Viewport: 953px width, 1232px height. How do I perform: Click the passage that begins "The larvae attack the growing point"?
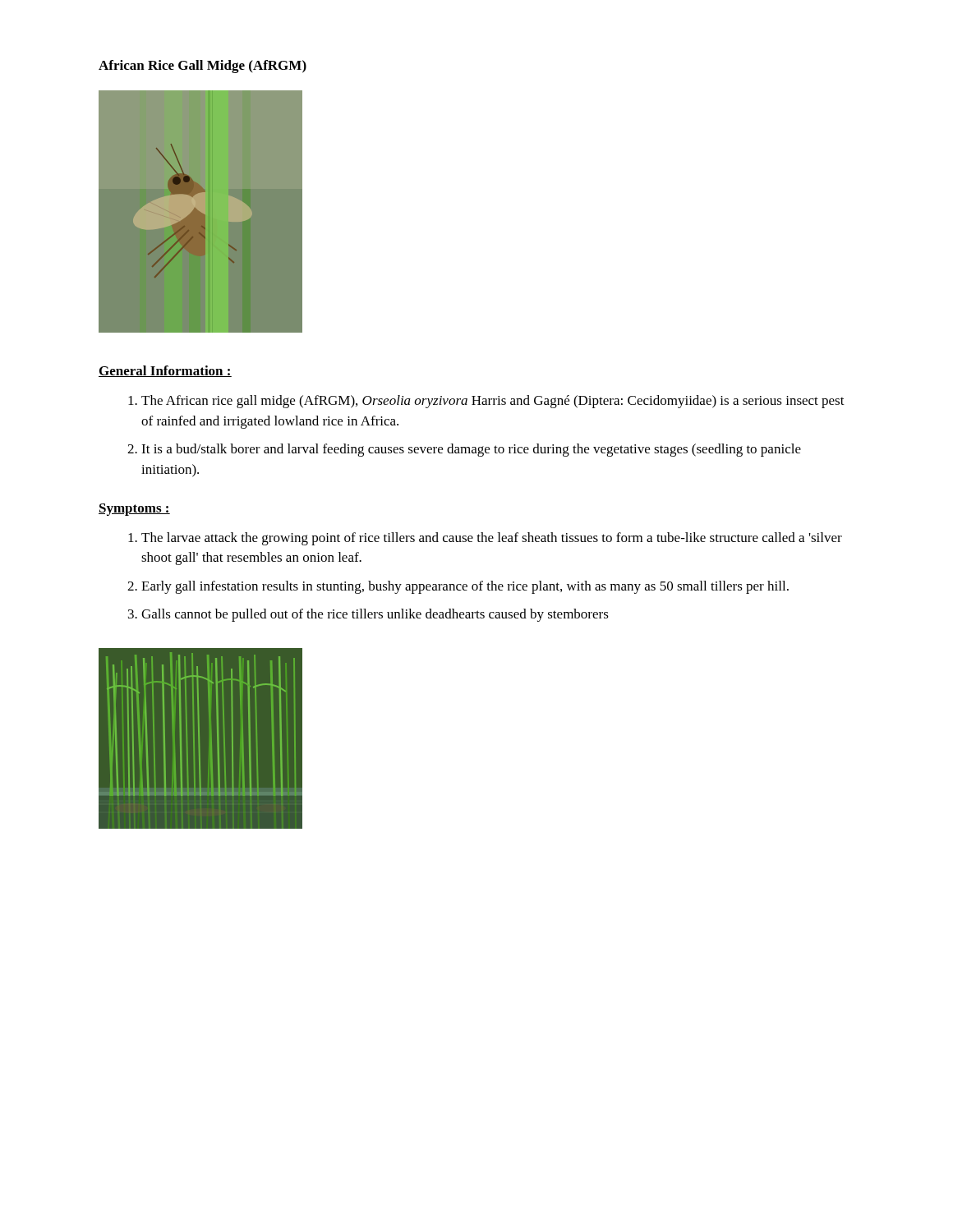click(492, 547)
